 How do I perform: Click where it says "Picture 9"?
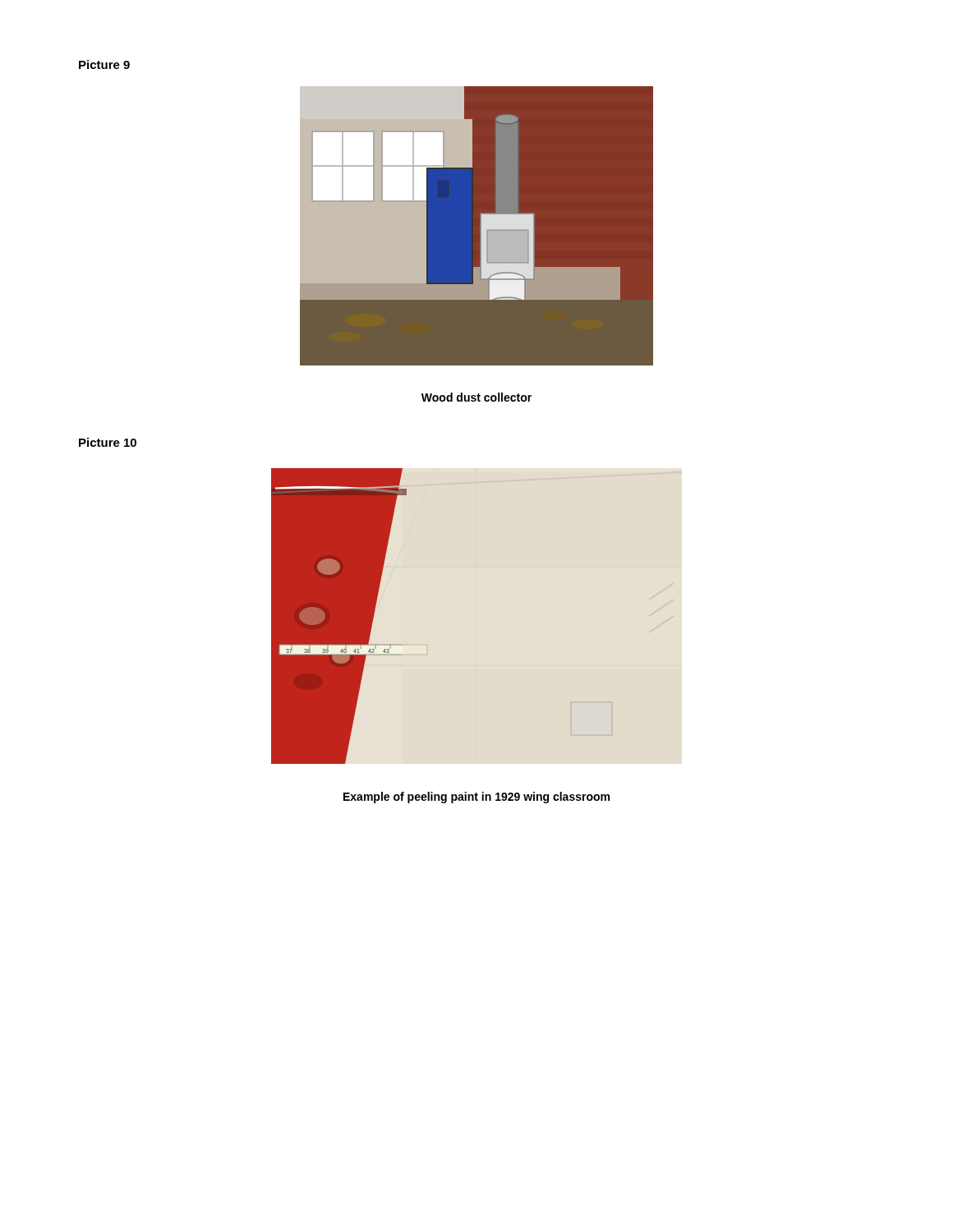pos(104,64)
